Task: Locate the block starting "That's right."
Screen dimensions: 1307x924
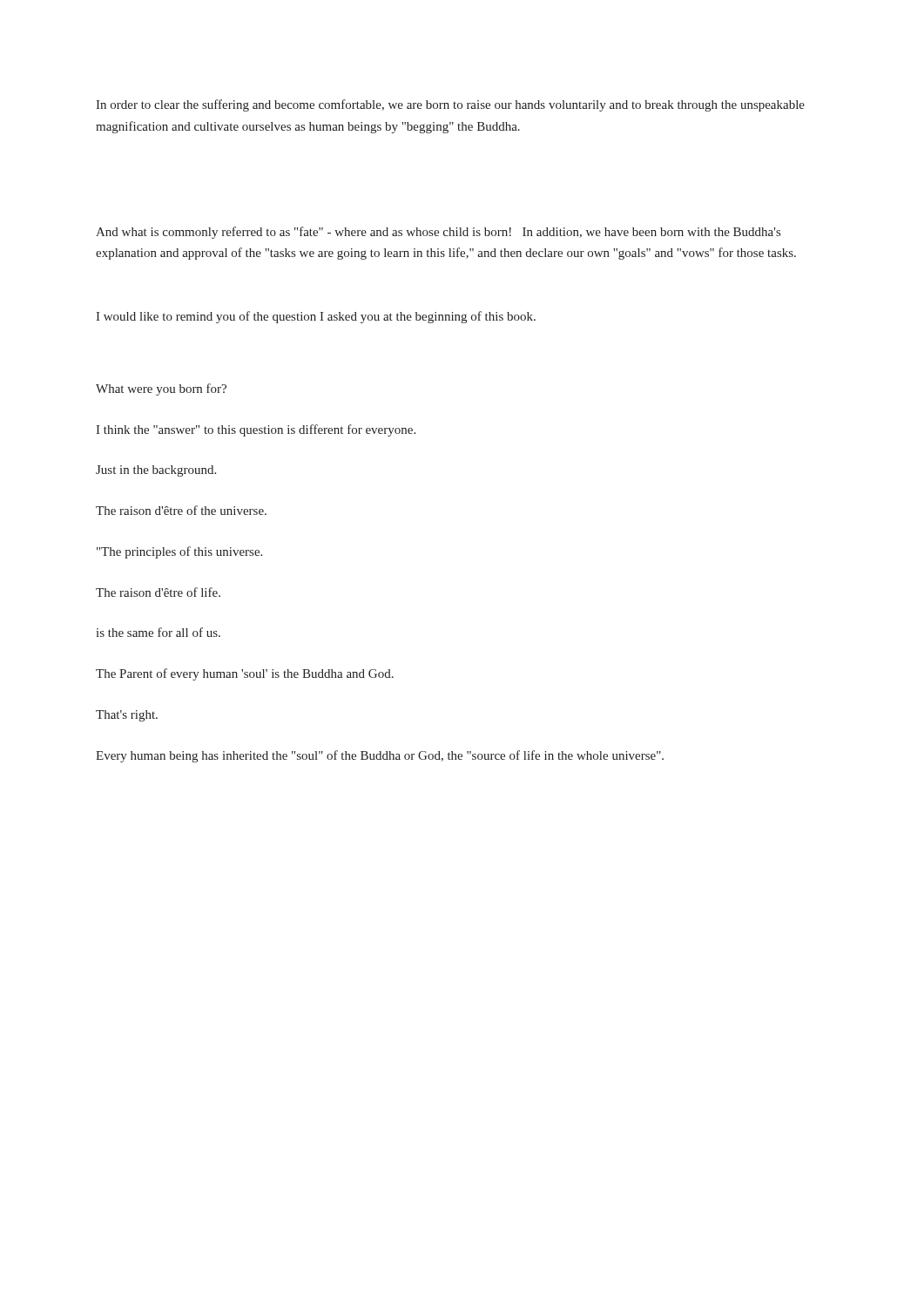Action: coord(127,714)
